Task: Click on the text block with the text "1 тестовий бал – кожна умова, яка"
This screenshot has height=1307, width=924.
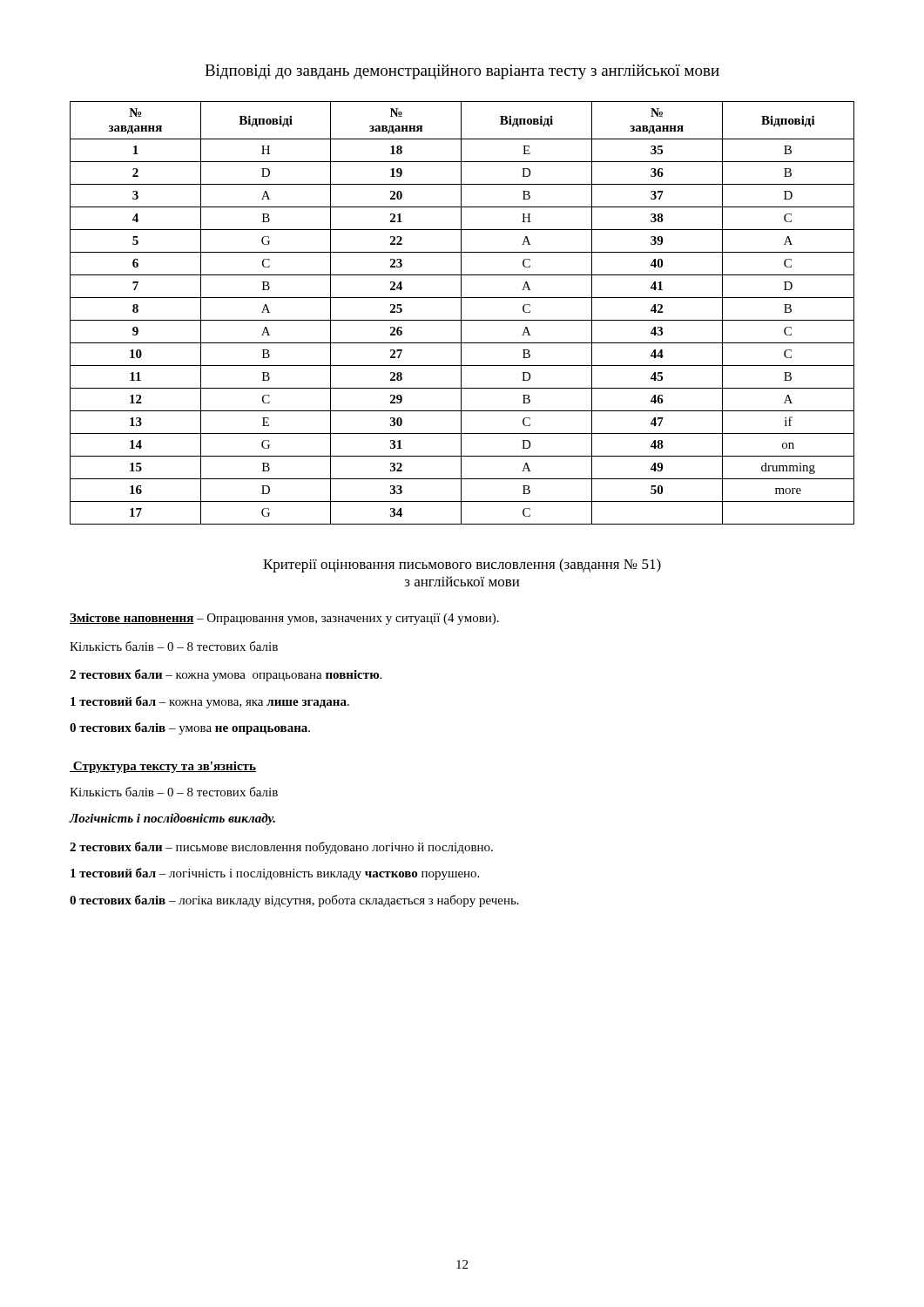Action: [x=210, y=701]
